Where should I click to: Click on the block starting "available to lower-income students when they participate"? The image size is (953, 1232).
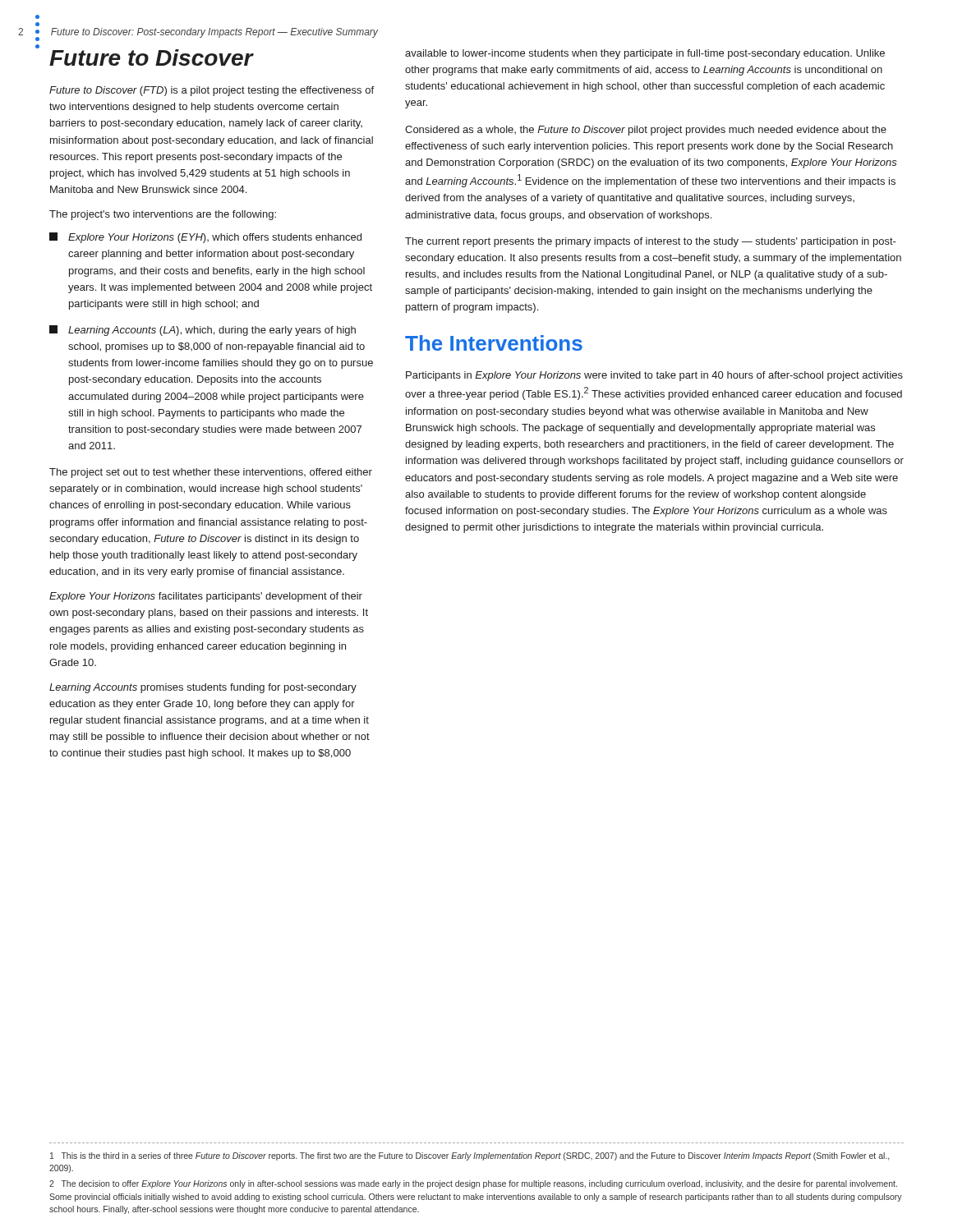coord(654,78)
